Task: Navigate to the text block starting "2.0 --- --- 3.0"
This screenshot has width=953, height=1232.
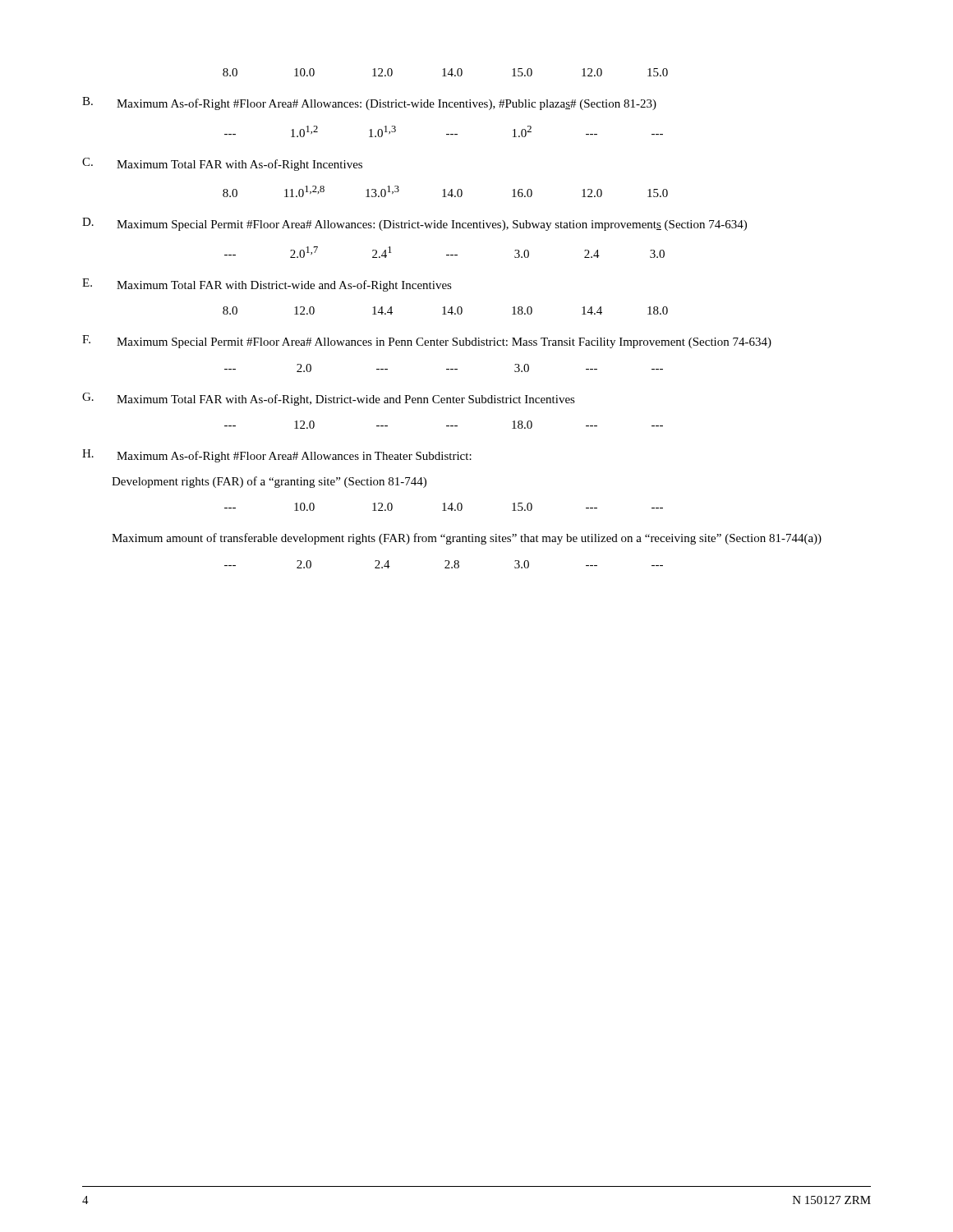Action: click(x=444, y=368)
